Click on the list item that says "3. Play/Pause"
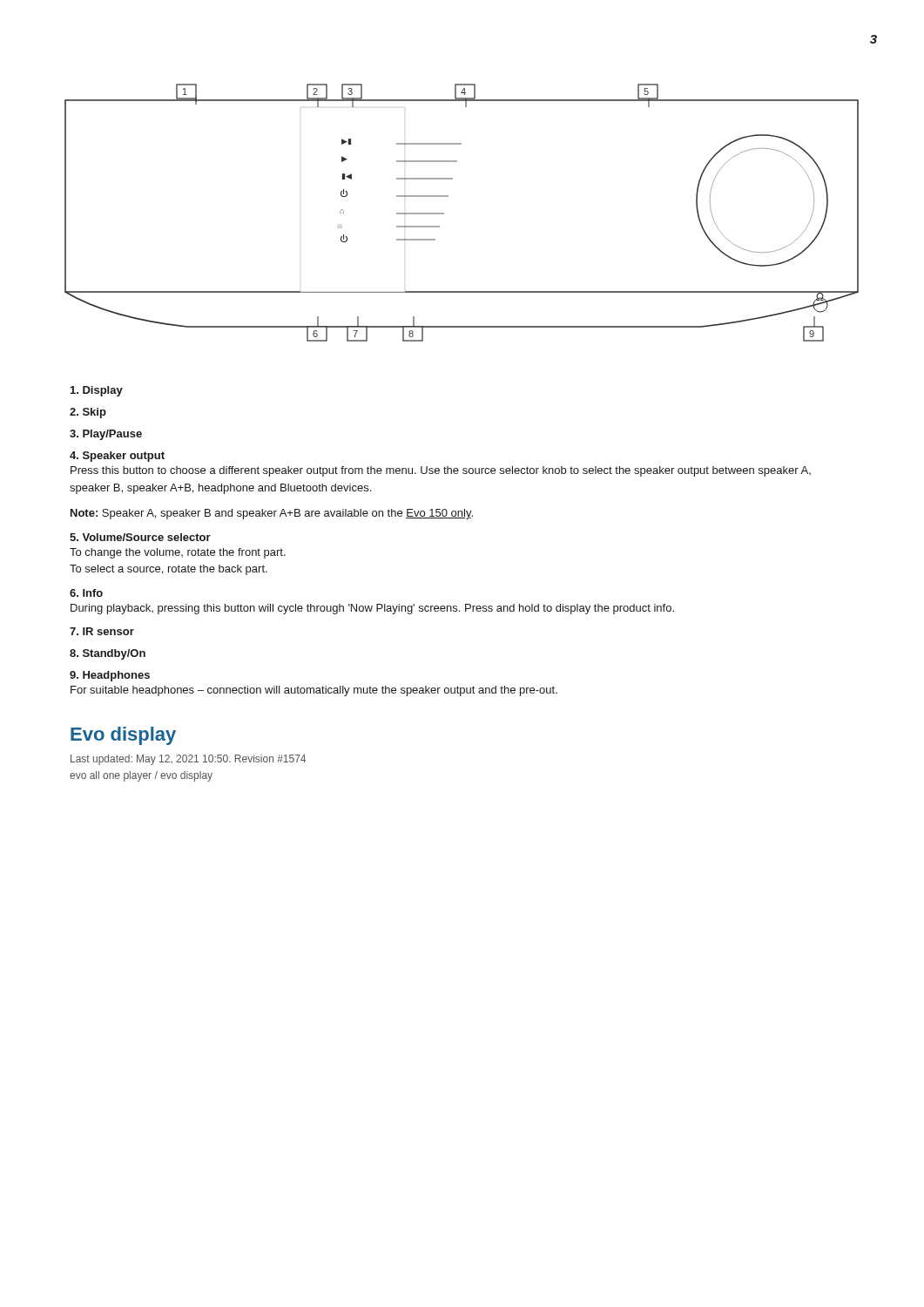 tap(106, 434)
